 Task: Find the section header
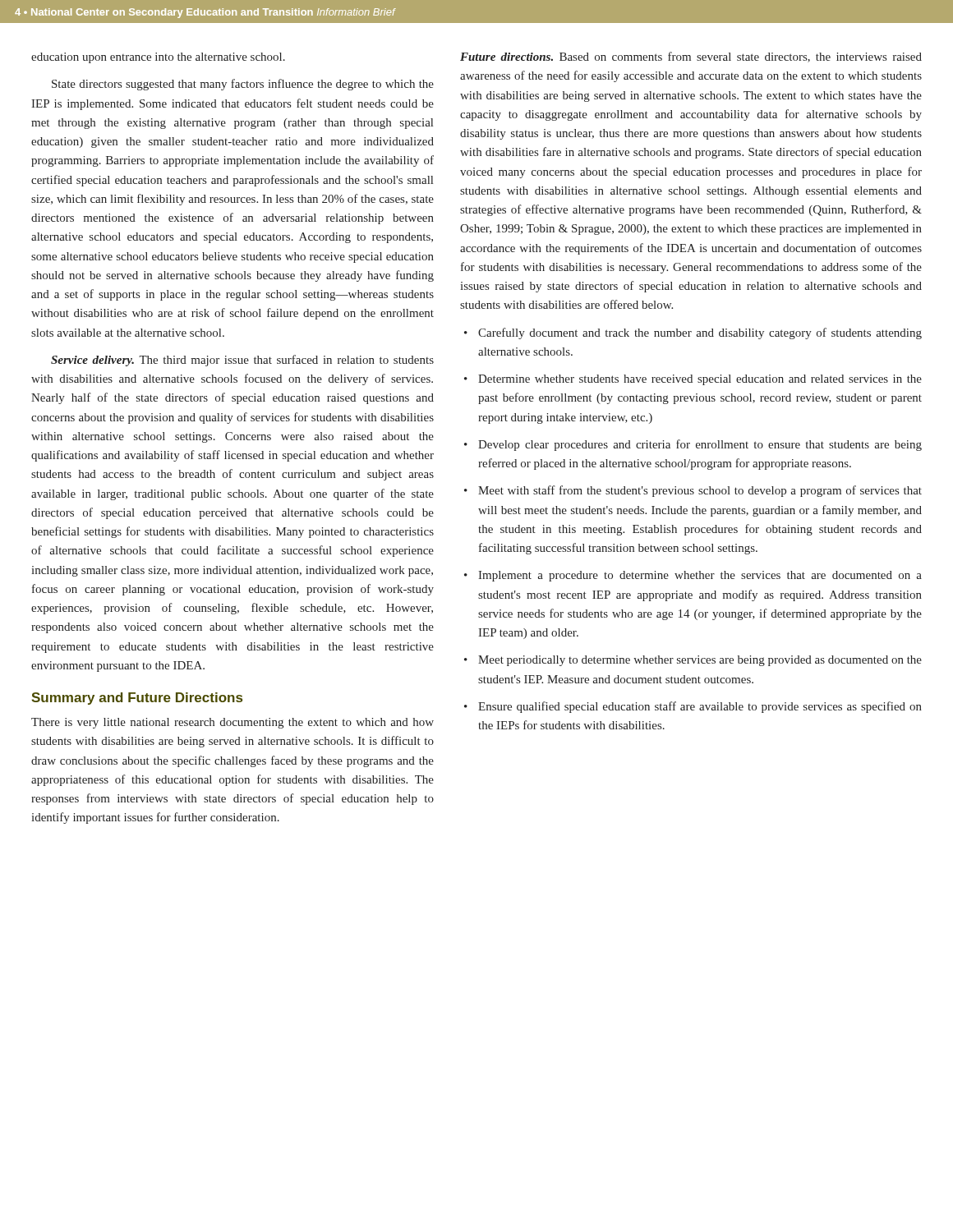137,698
